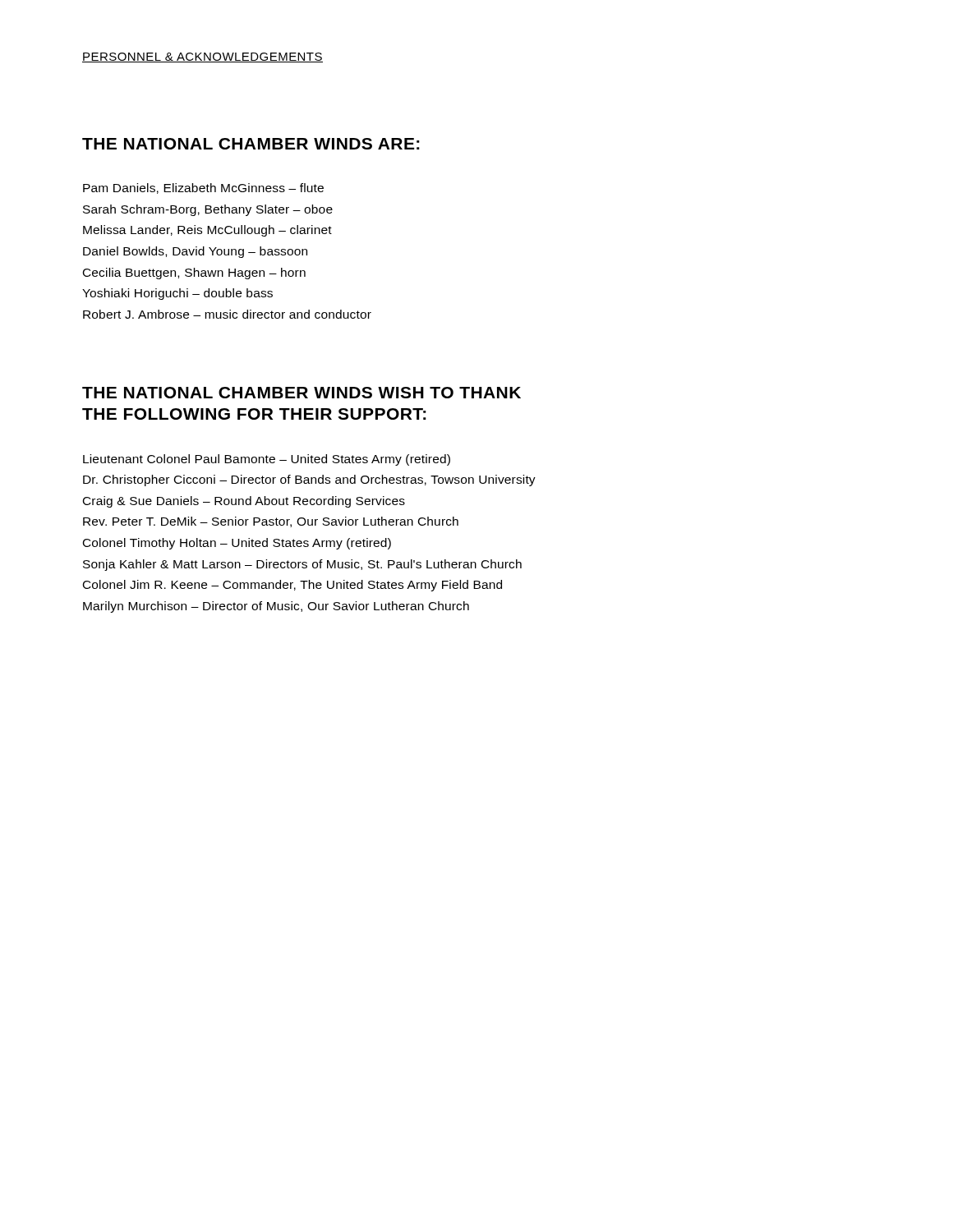Find the region starting "Yoshiaki Horiguchi – double bass"
This screenshot has width=953, height=1232.
pos(178,293)
